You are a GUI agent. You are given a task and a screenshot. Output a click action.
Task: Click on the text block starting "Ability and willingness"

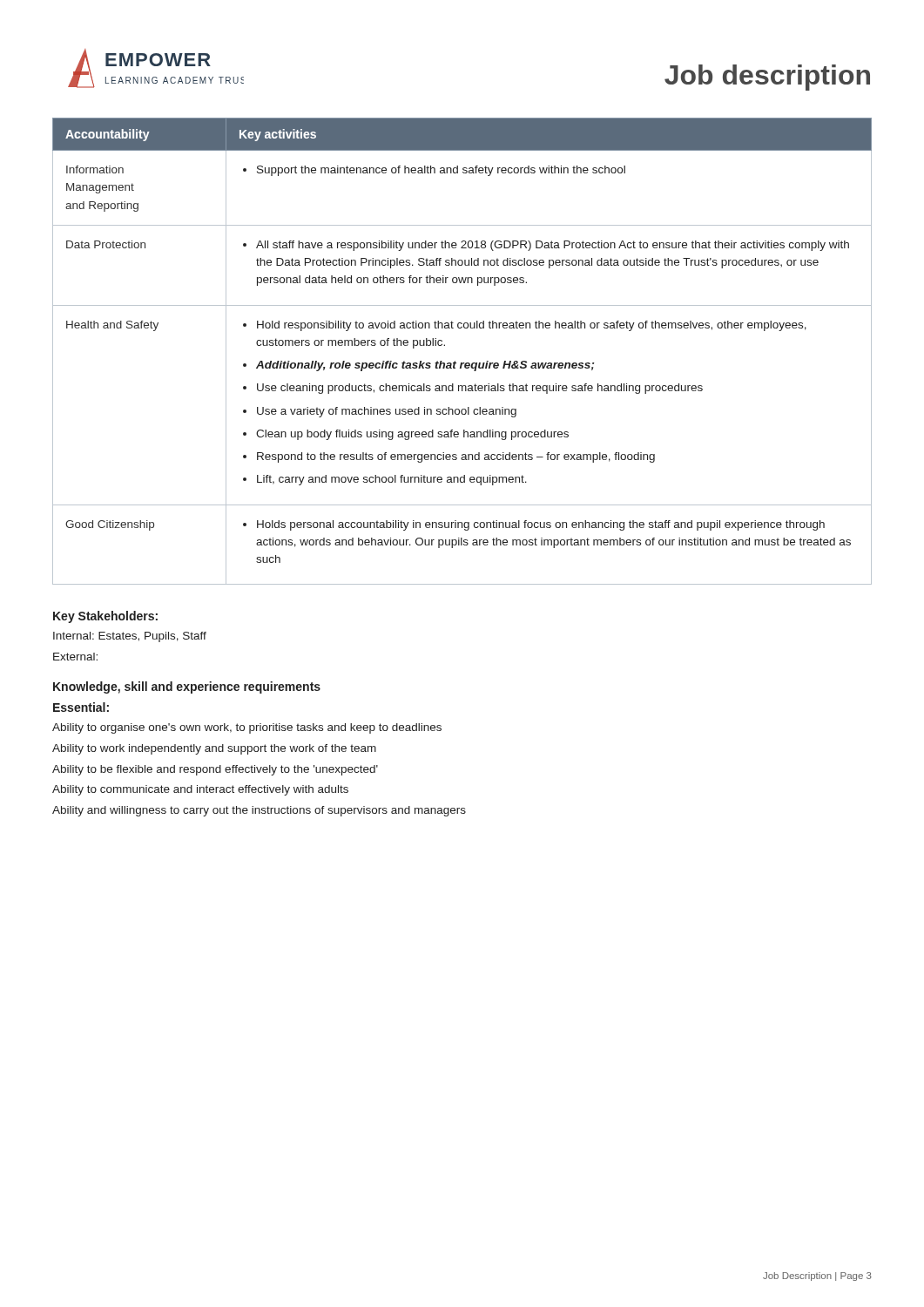click(x=259, y=810)
